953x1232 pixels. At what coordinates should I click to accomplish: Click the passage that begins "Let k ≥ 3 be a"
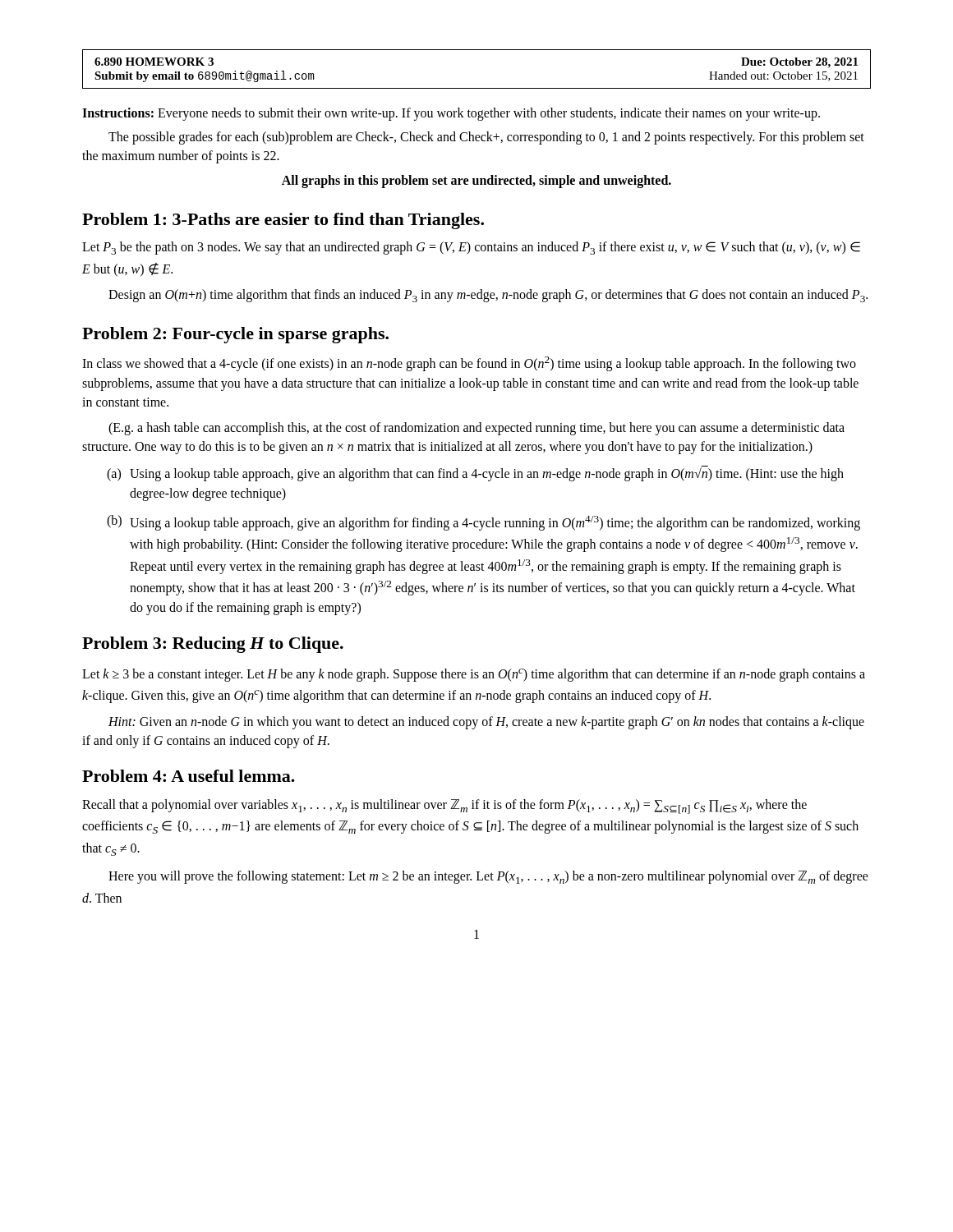click(476, 706)
